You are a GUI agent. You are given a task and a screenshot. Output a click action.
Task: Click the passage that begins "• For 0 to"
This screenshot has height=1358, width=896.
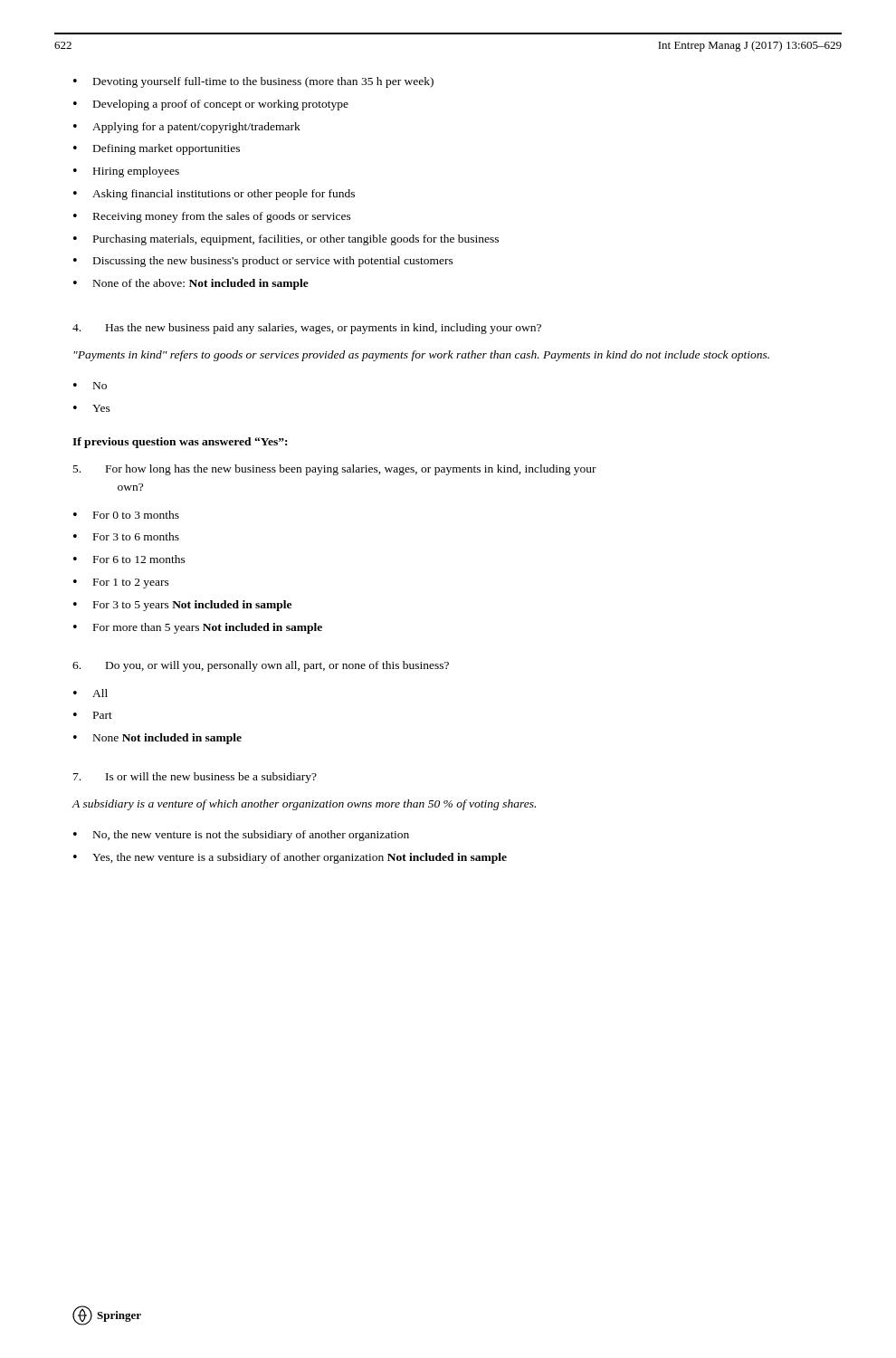click(126, 515)
